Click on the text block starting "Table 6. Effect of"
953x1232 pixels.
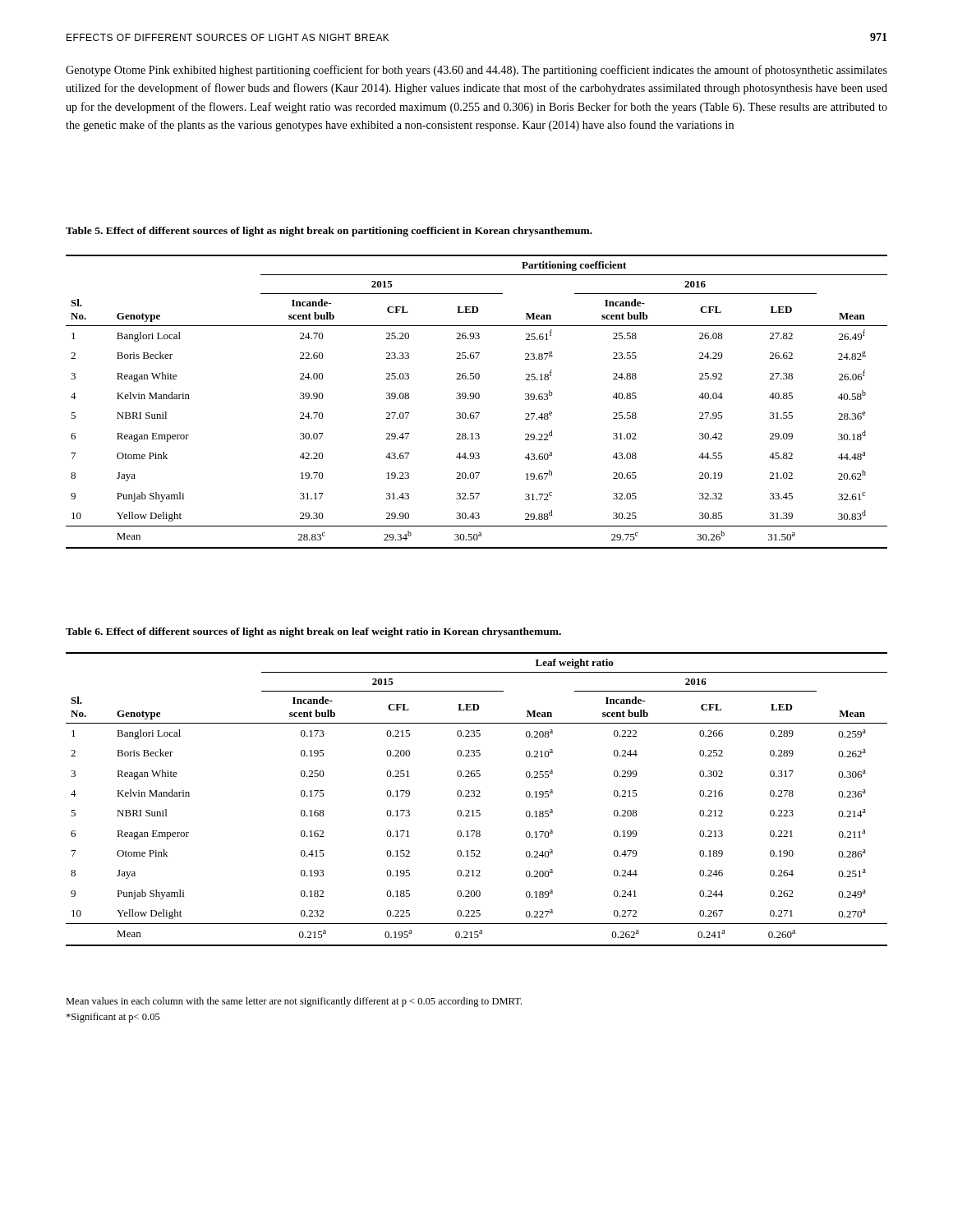click(x=314, y=631)
